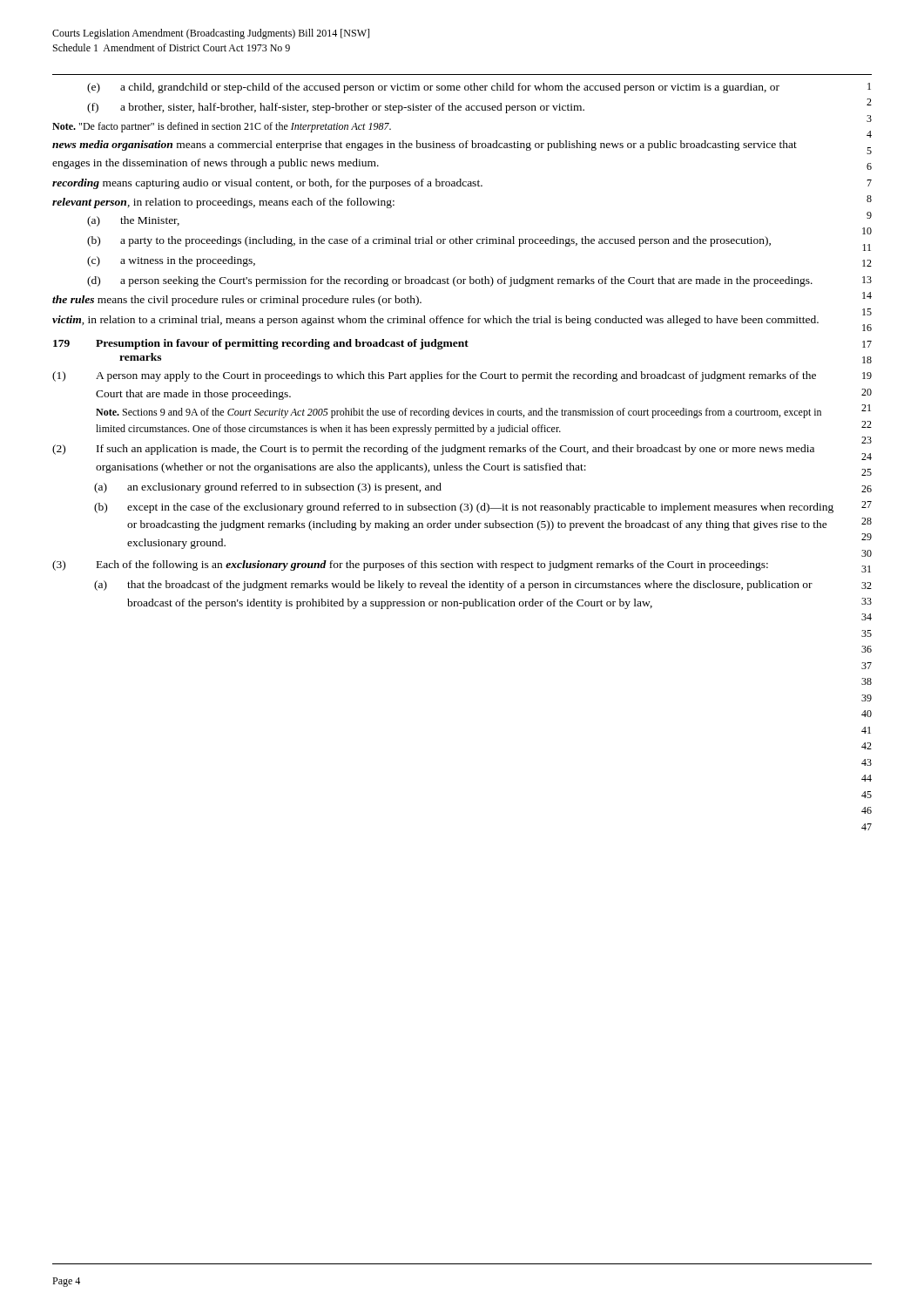Click on the text starting "(e) a child, grandchild"

click(445, 88)
